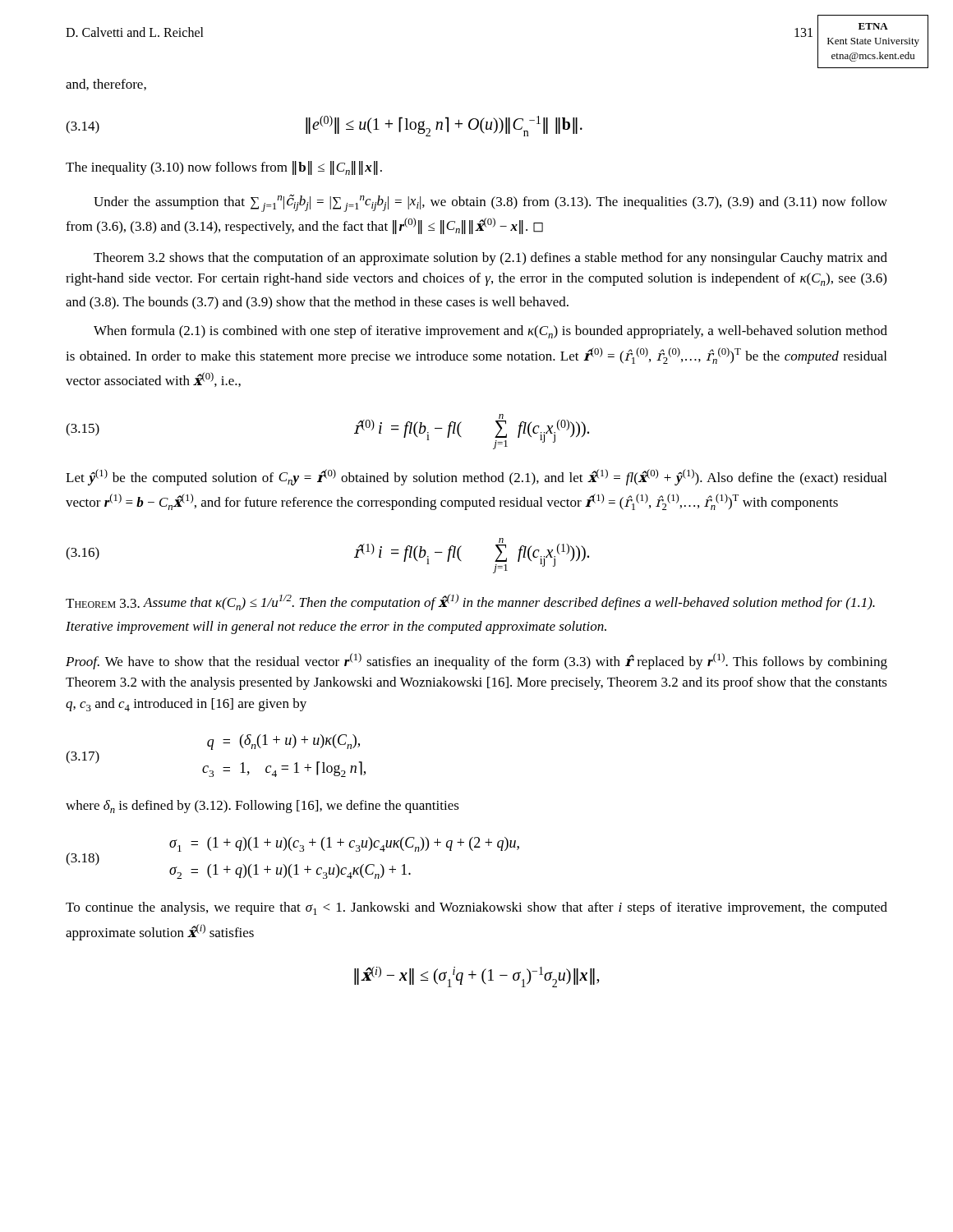Point to the text starting "where δn is defined by (3.12). Following"
The width and height of the screenshot is (953, 1232).
pyautogui.click(x=262, y=807)
